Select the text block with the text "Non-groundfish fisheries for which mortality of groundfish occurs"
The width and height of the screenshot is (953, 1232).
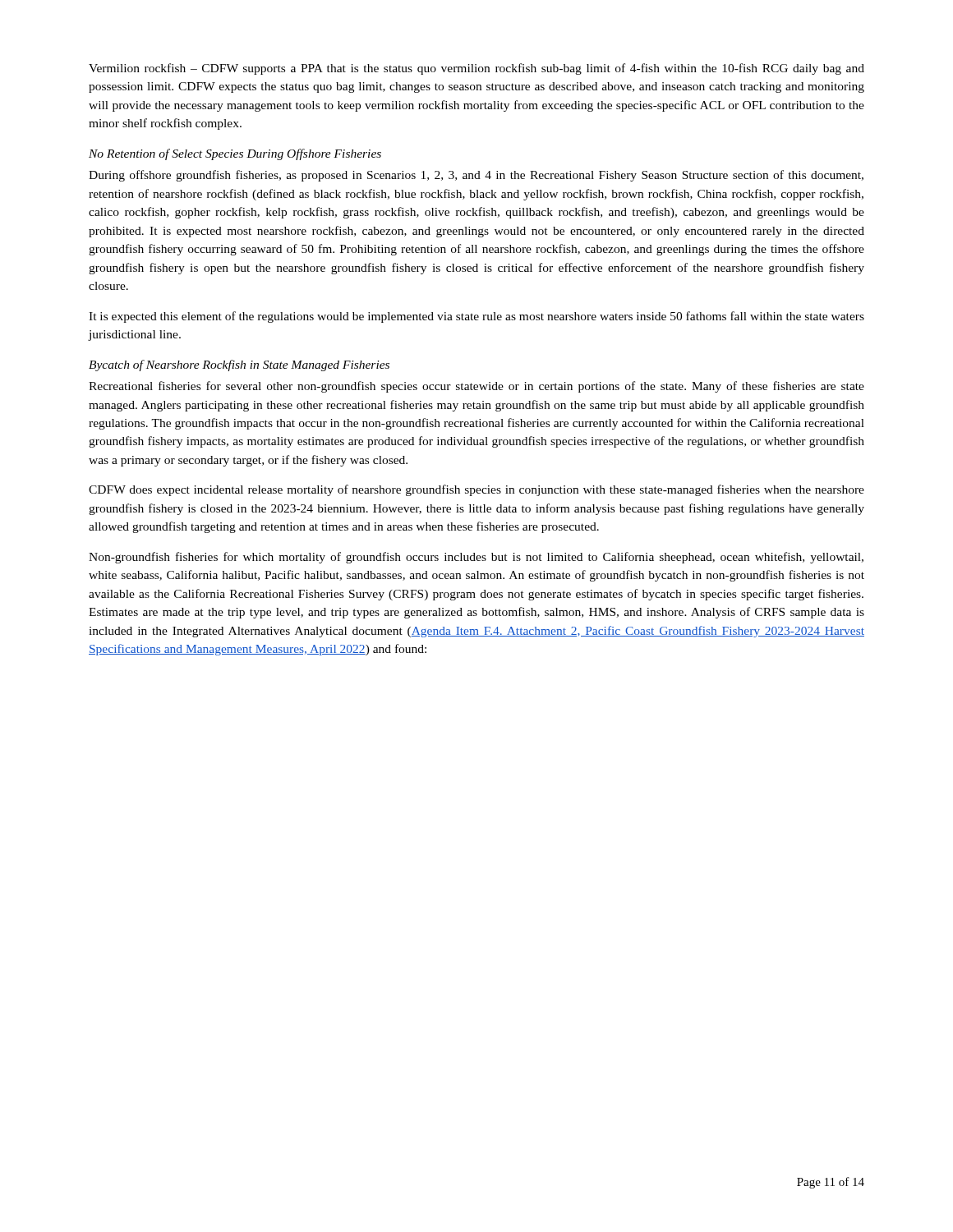476,603
